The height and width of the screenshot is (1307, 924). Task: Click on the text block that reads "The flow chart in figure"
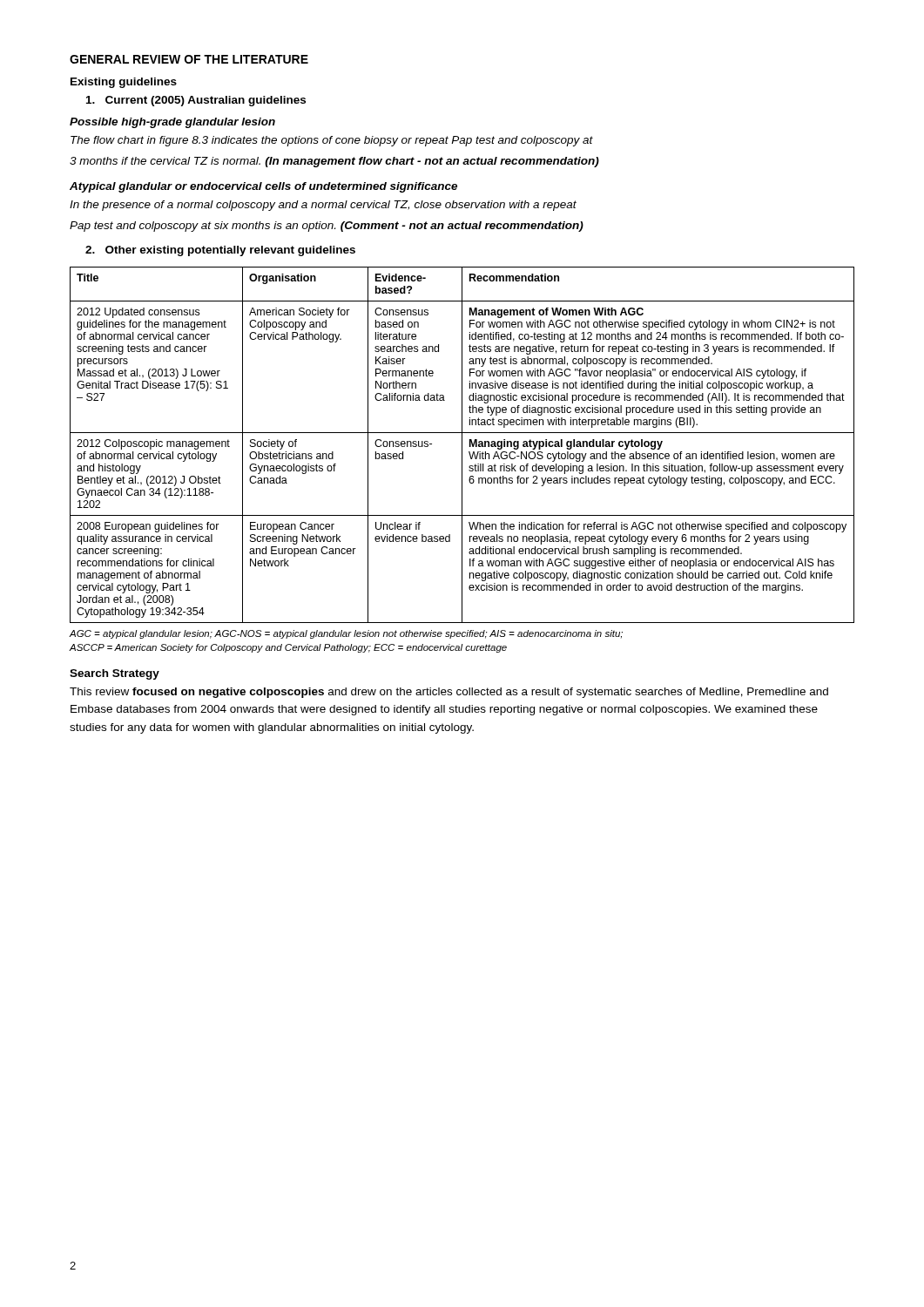click(331, 140)
